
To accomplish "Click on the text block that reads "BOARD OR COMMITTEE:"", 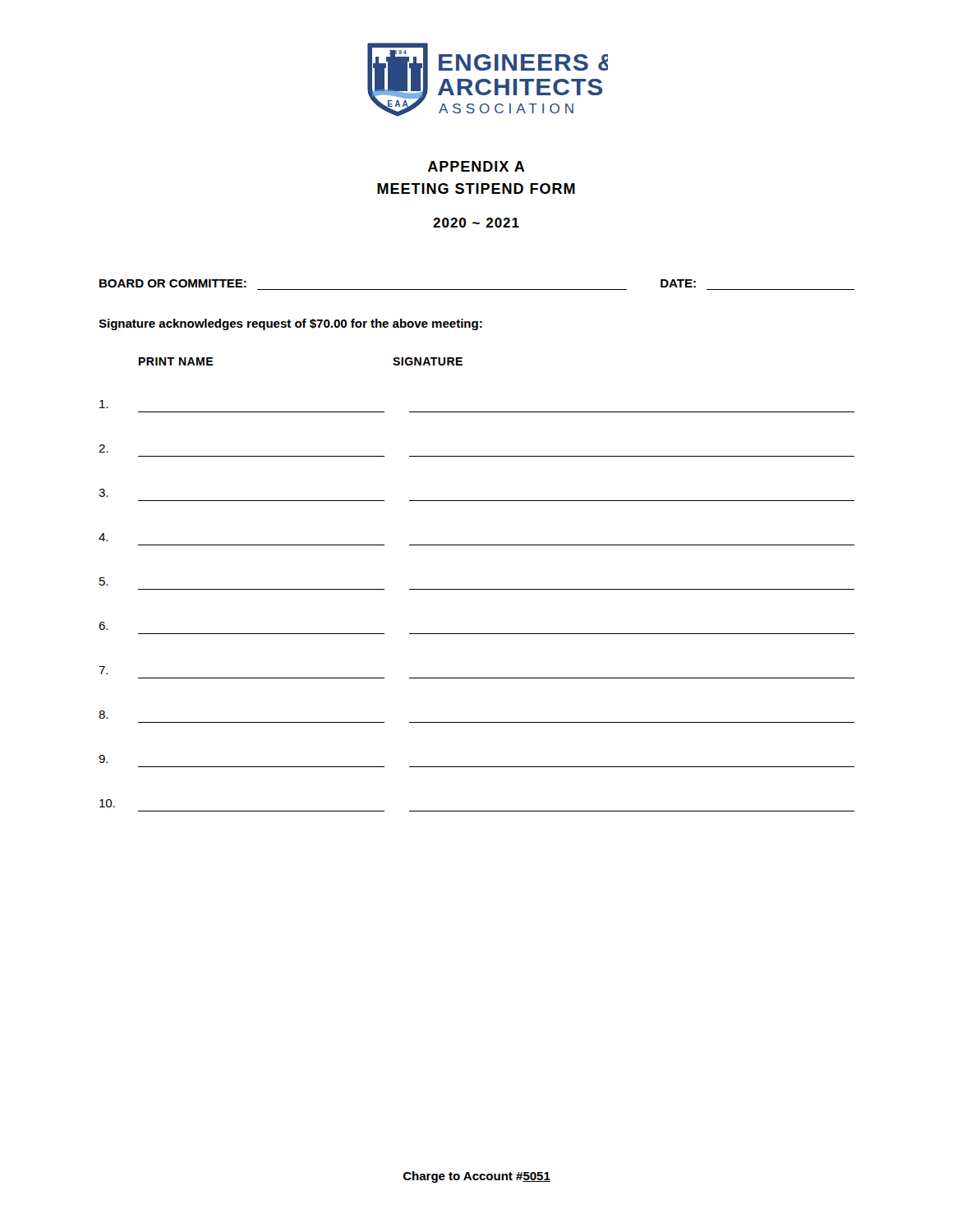I will tap(476, 282).
